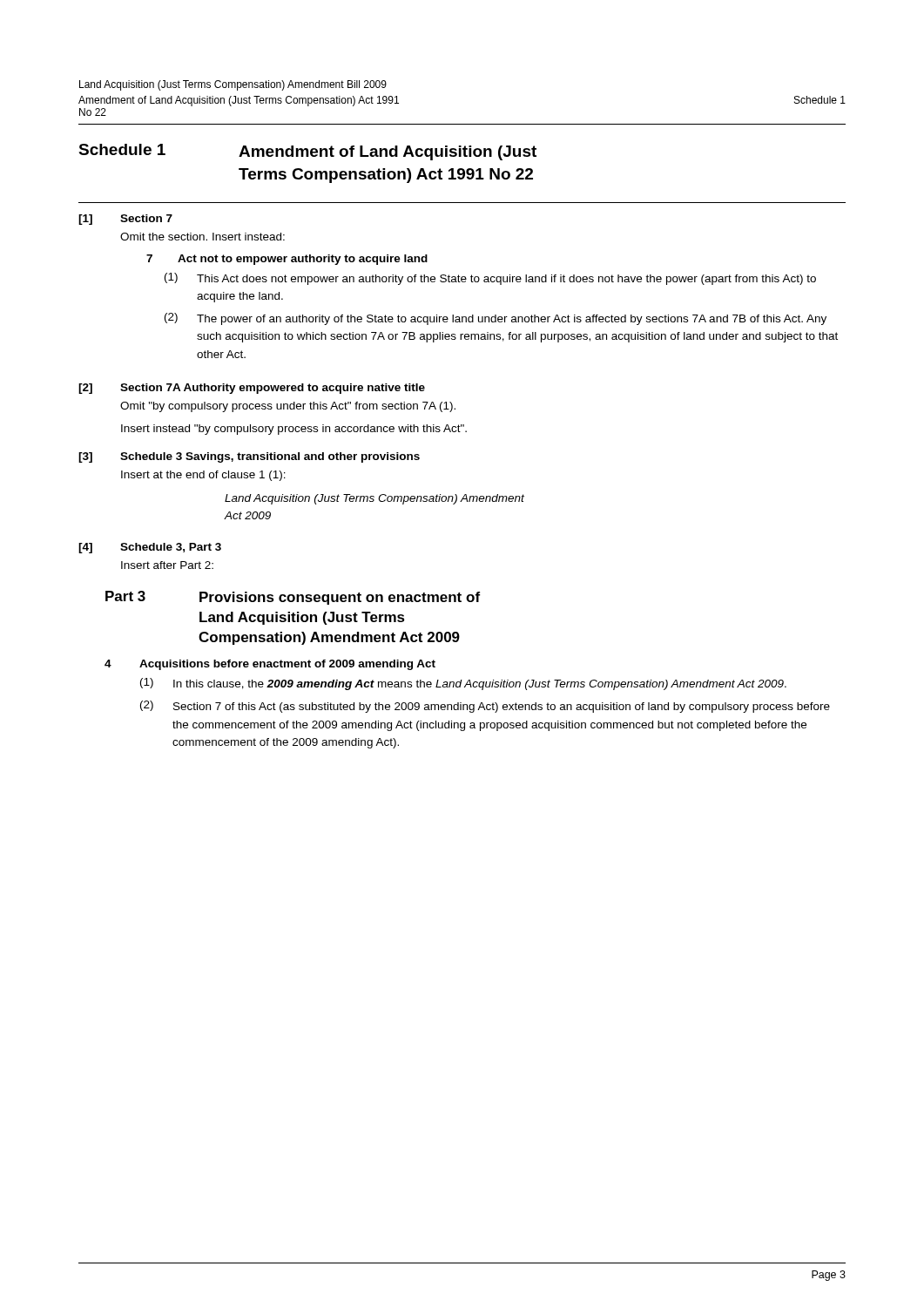Viewport: 924px width, 1307px height.
Task: Click on the list item with the text "[4] Schedule 3, Part 3 Insert"
Action: pyautogui.click(x=150, y=548)
